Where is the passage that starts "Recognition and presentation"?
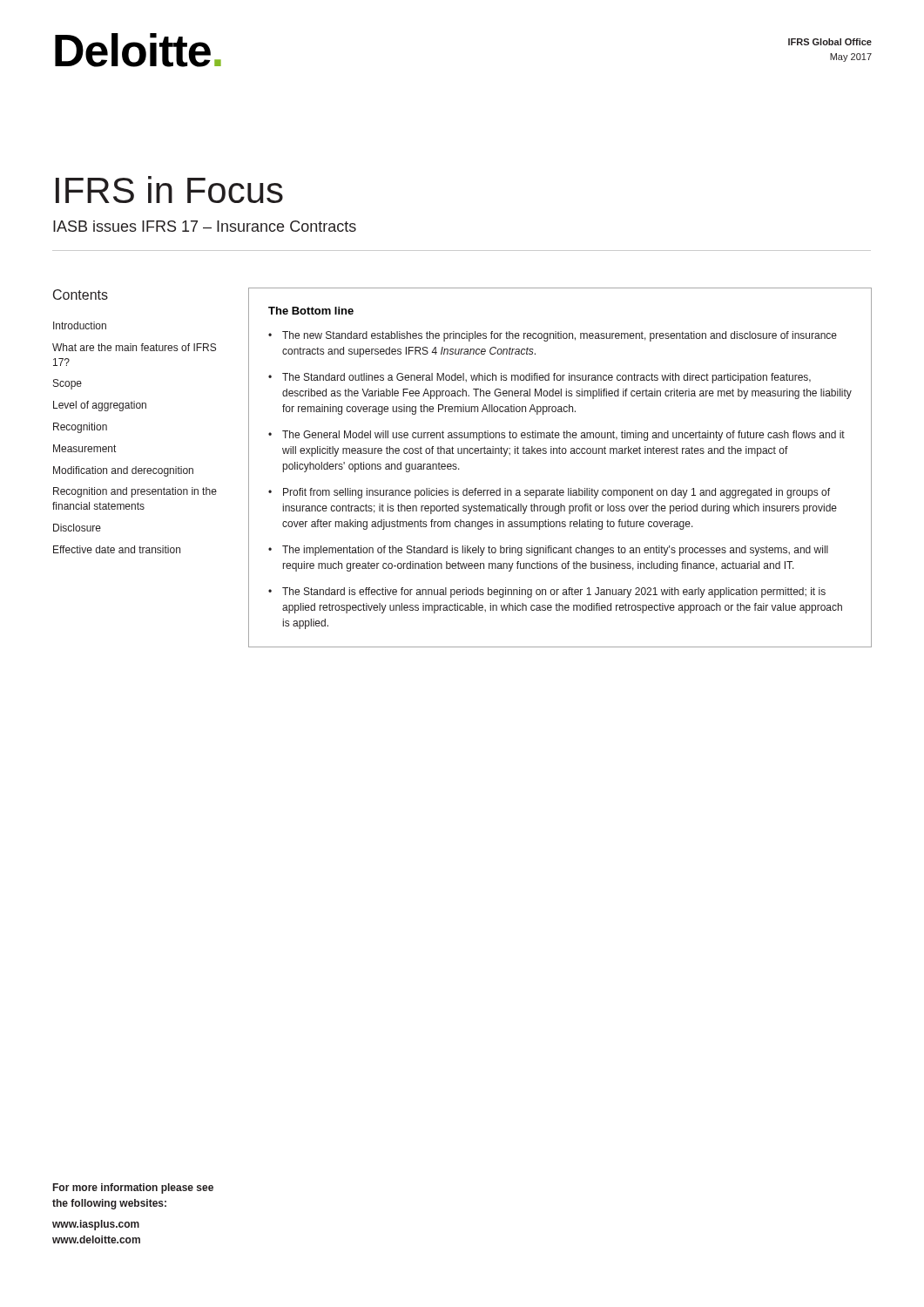The height and width of the screenshot is (1307, 924). point(134,499)
